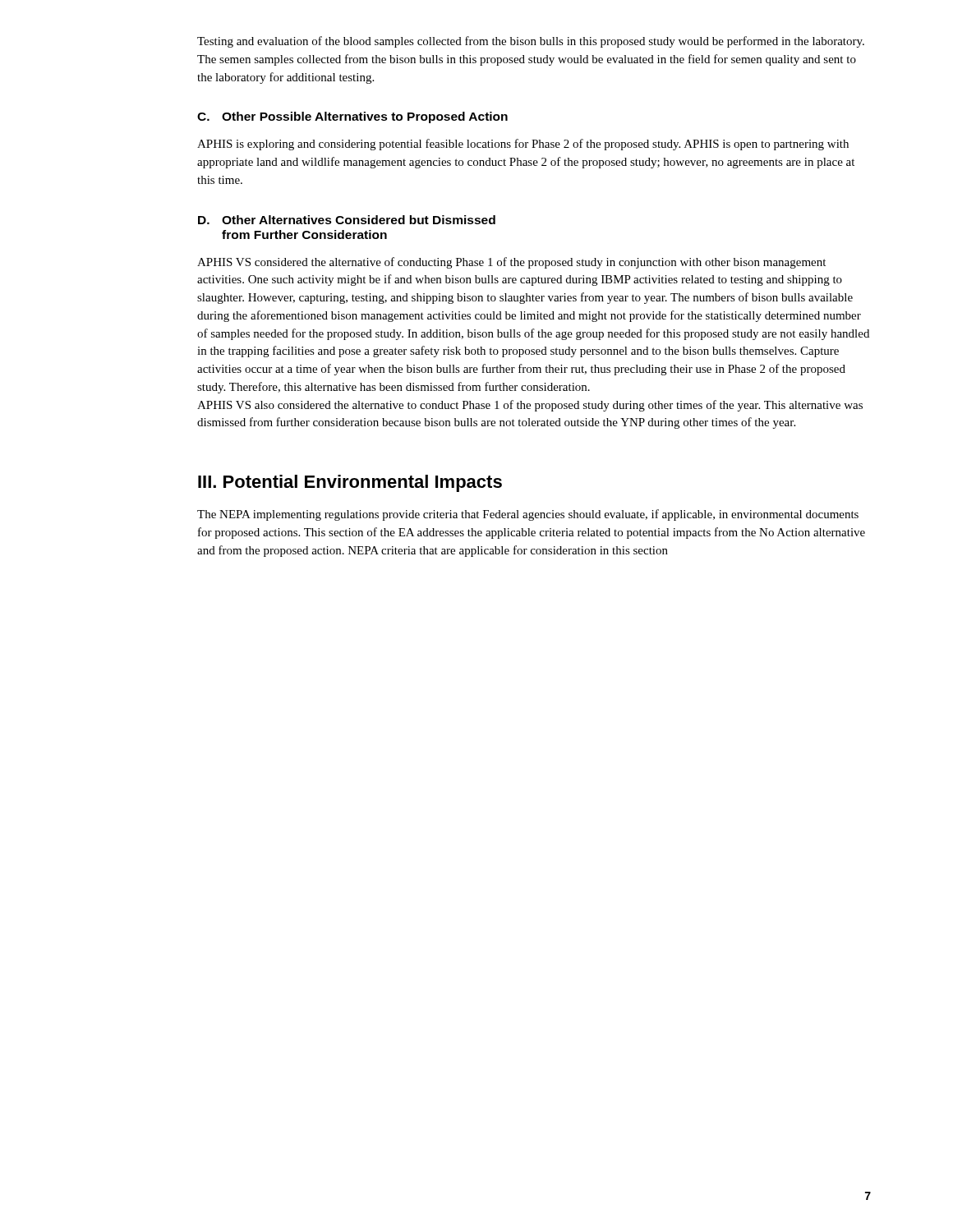Image resolution: width=953 pixels, height=1232 pixels.
Task: Locate the text block containing "Testing and evaluation of"
Action: point(534,60)
